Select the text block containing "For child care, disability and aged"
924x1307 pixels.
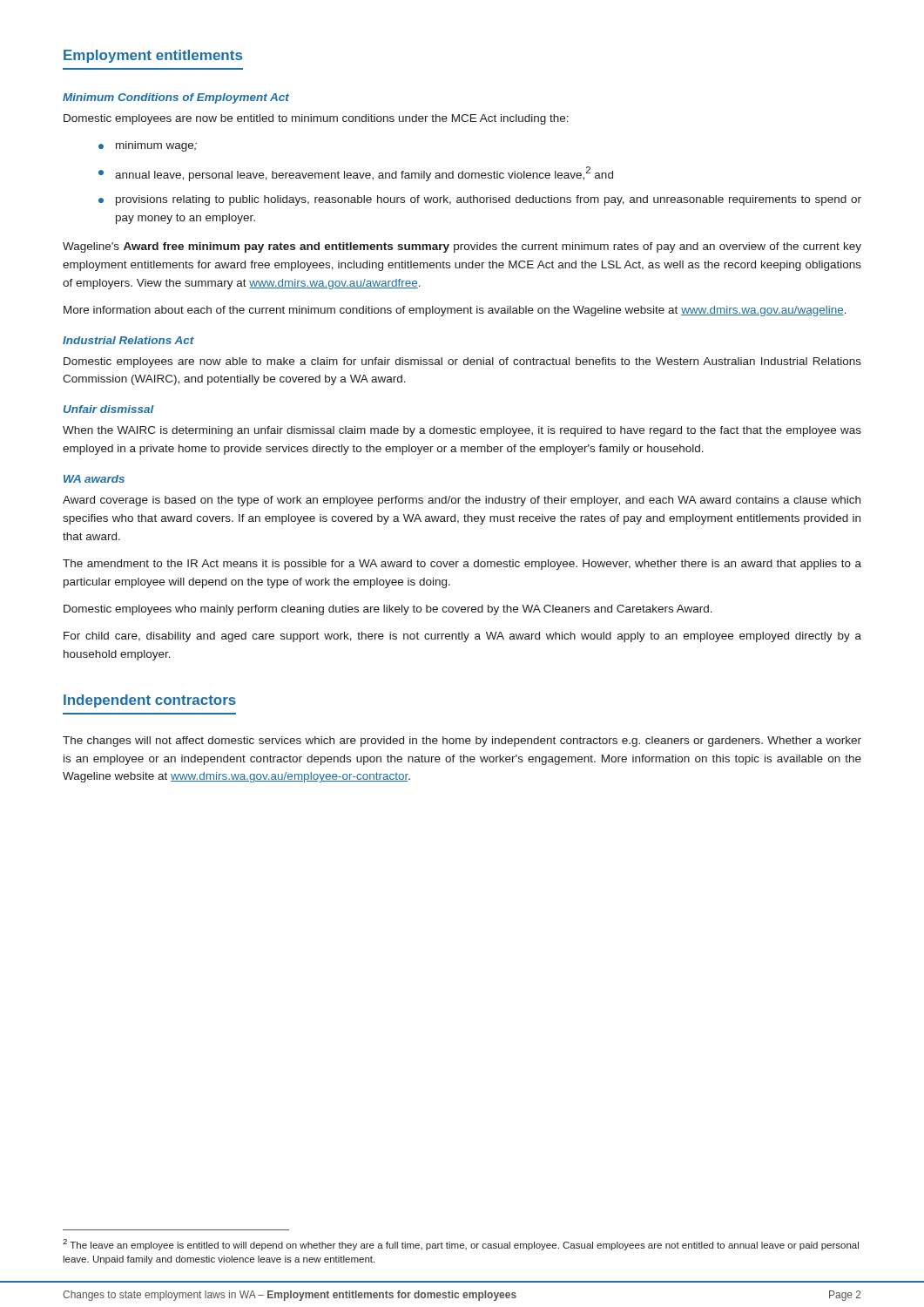pyautogui.click(x=462, y=645)
